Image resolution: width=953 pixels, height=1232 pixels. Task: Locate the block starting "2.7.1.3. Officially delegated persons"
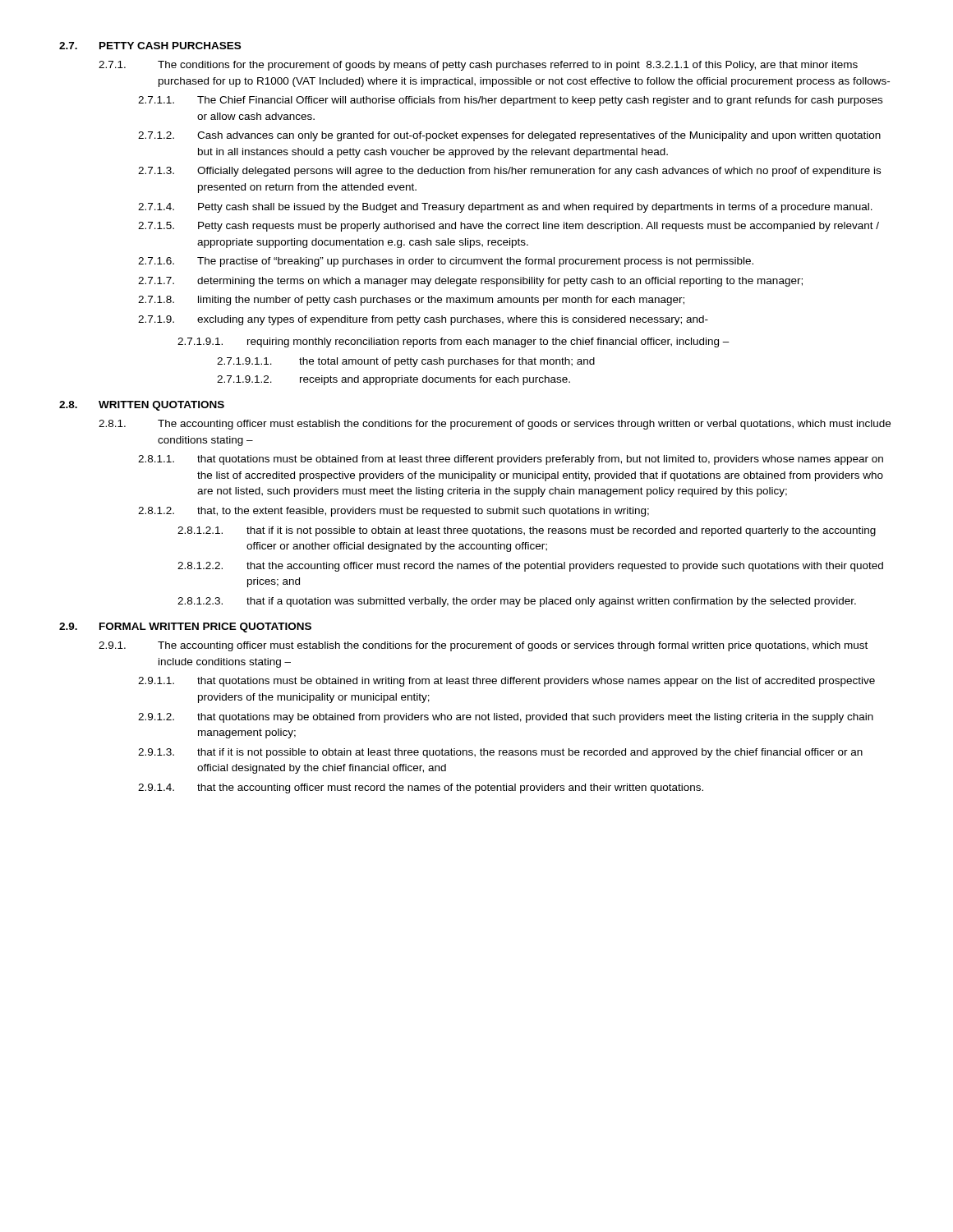pos(516,179)
